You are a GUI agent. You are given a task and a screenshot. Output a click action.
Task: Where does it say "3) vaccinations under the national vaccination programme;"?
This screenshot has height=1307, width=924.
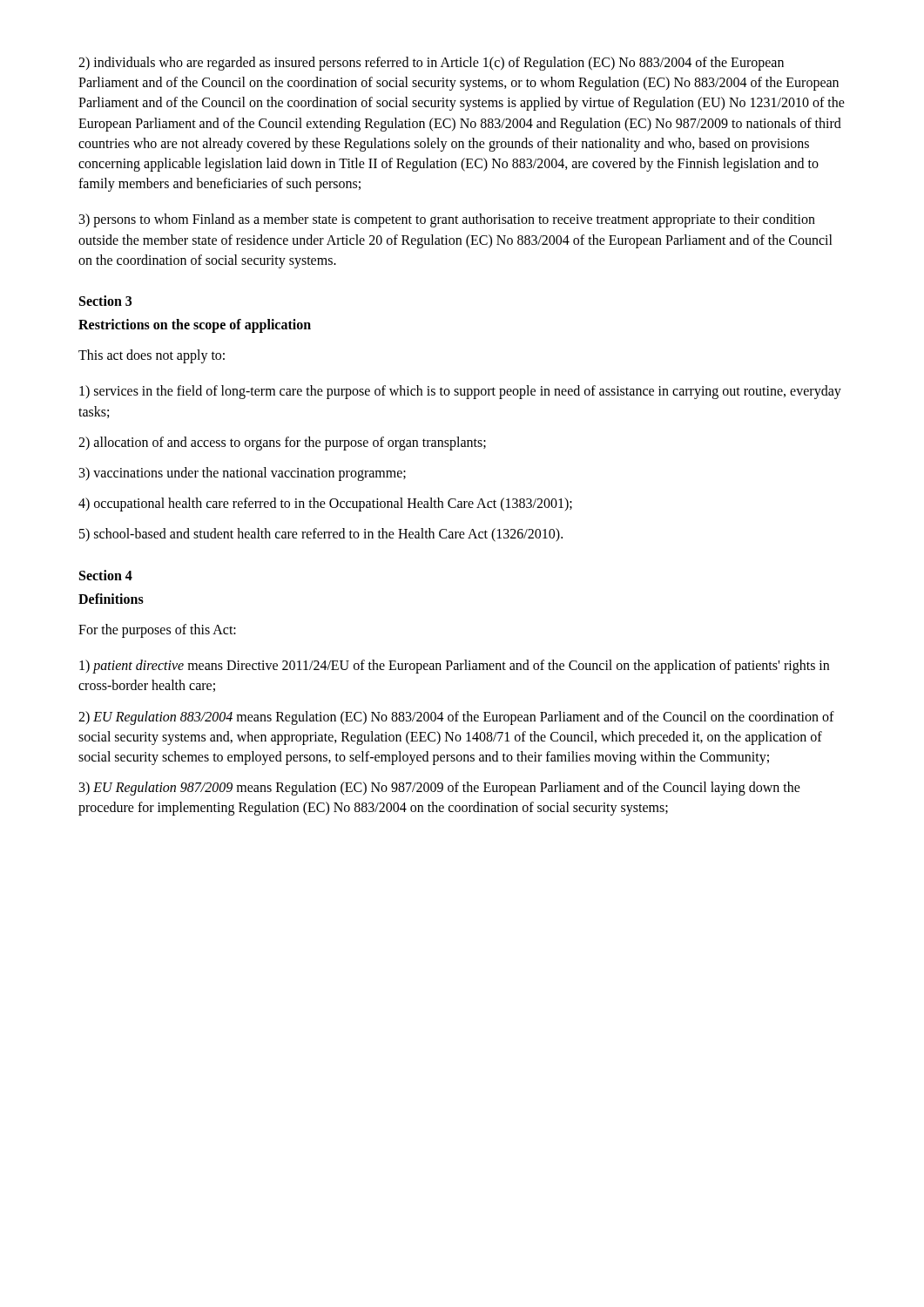242,473
